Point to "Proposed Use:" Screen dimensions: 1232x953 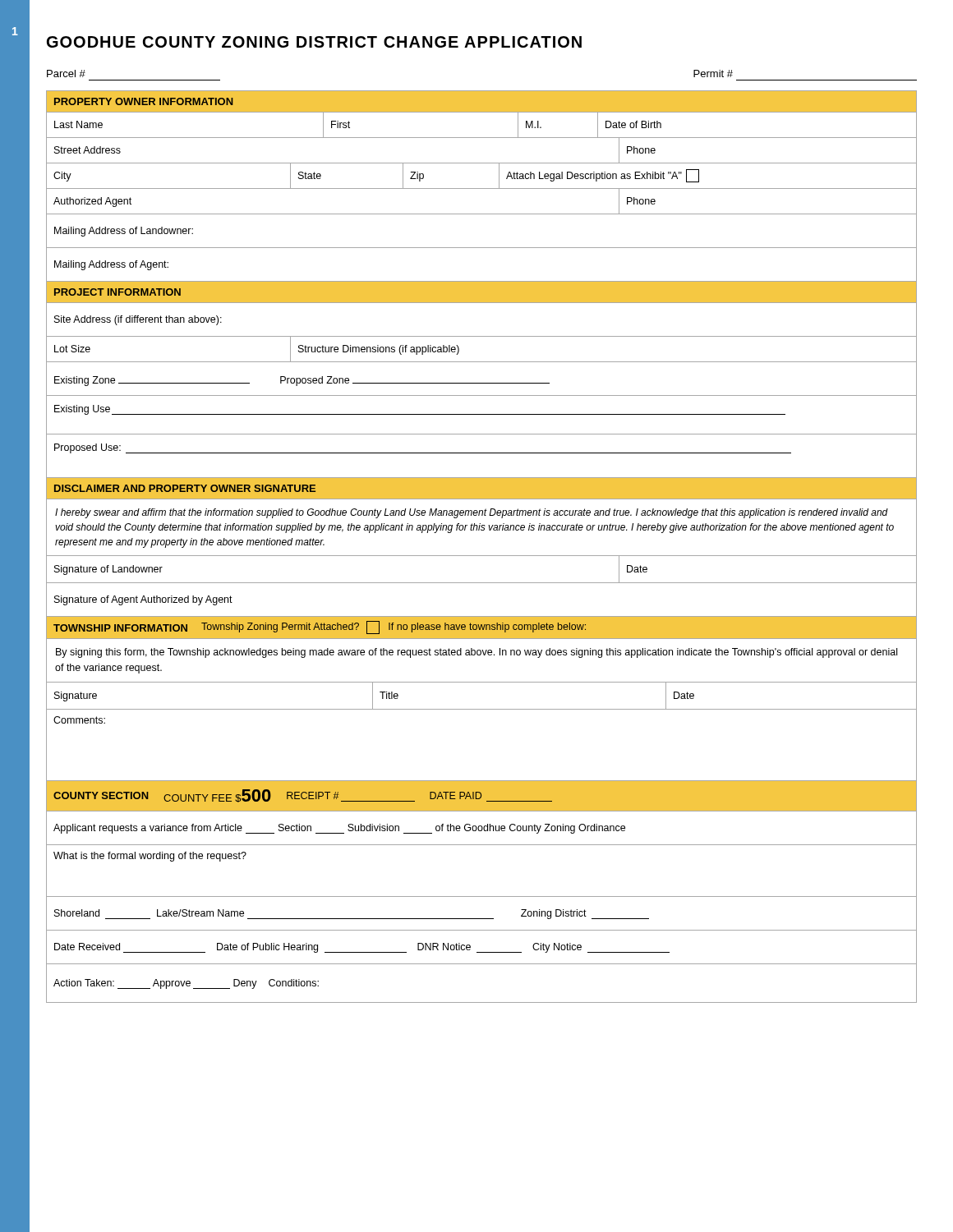click(422, 447)
